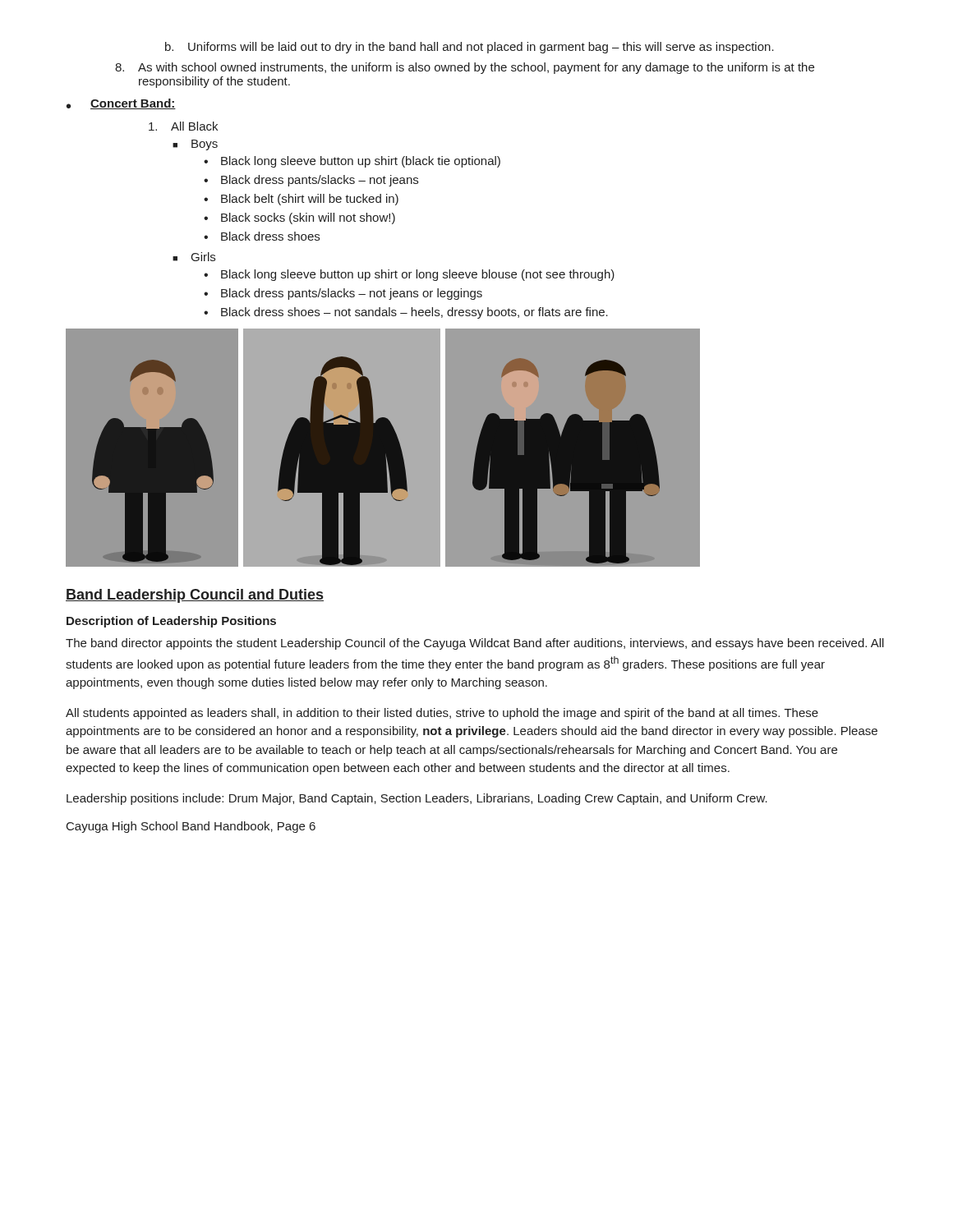Click on the section header containing "Band Leadership Council and"

pyautogui.click(x=195, y=595)
